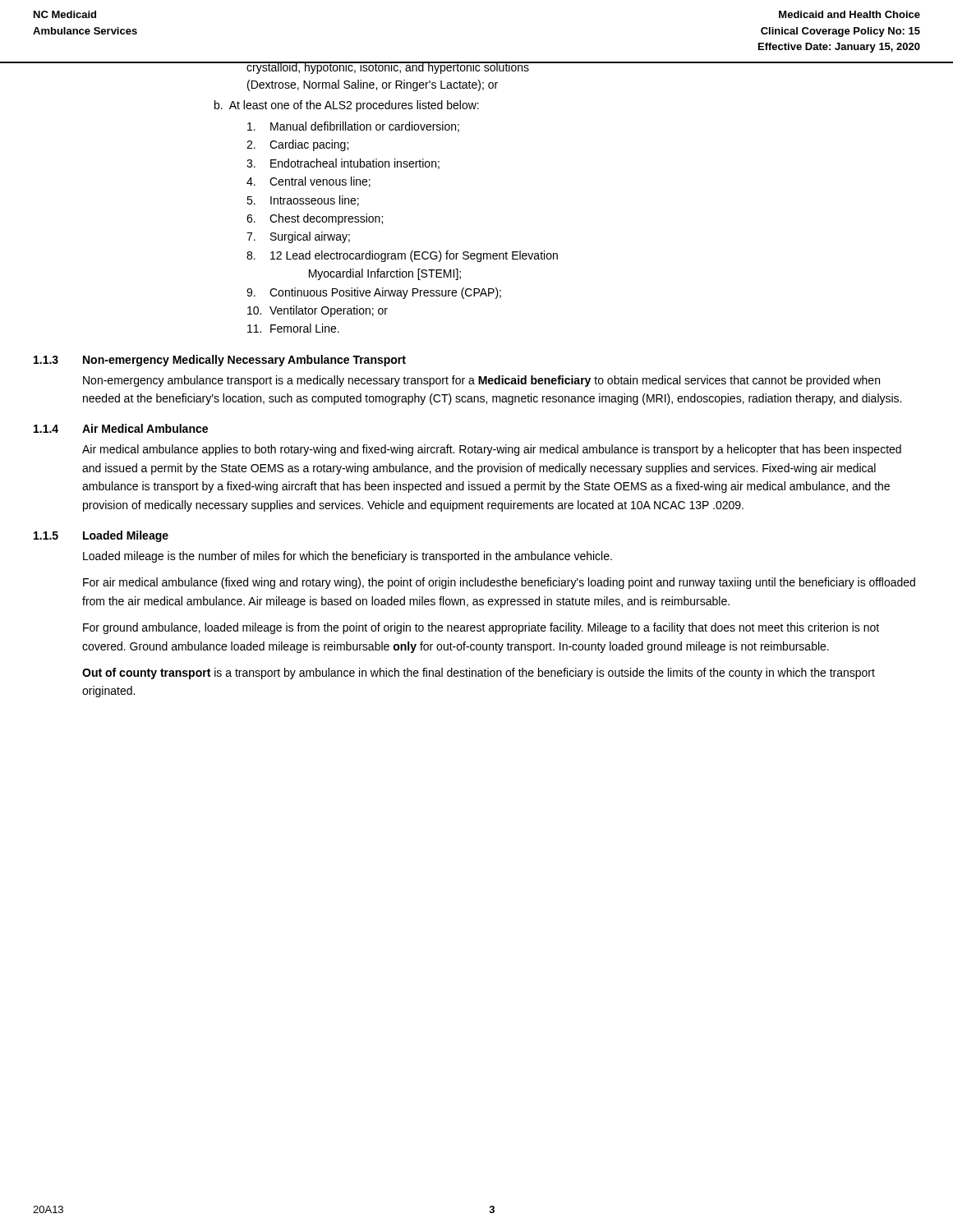Point to the block beginning "crystalloid, hypotonic, isotonic, and hypertonic solutions"

coord(388,76)
